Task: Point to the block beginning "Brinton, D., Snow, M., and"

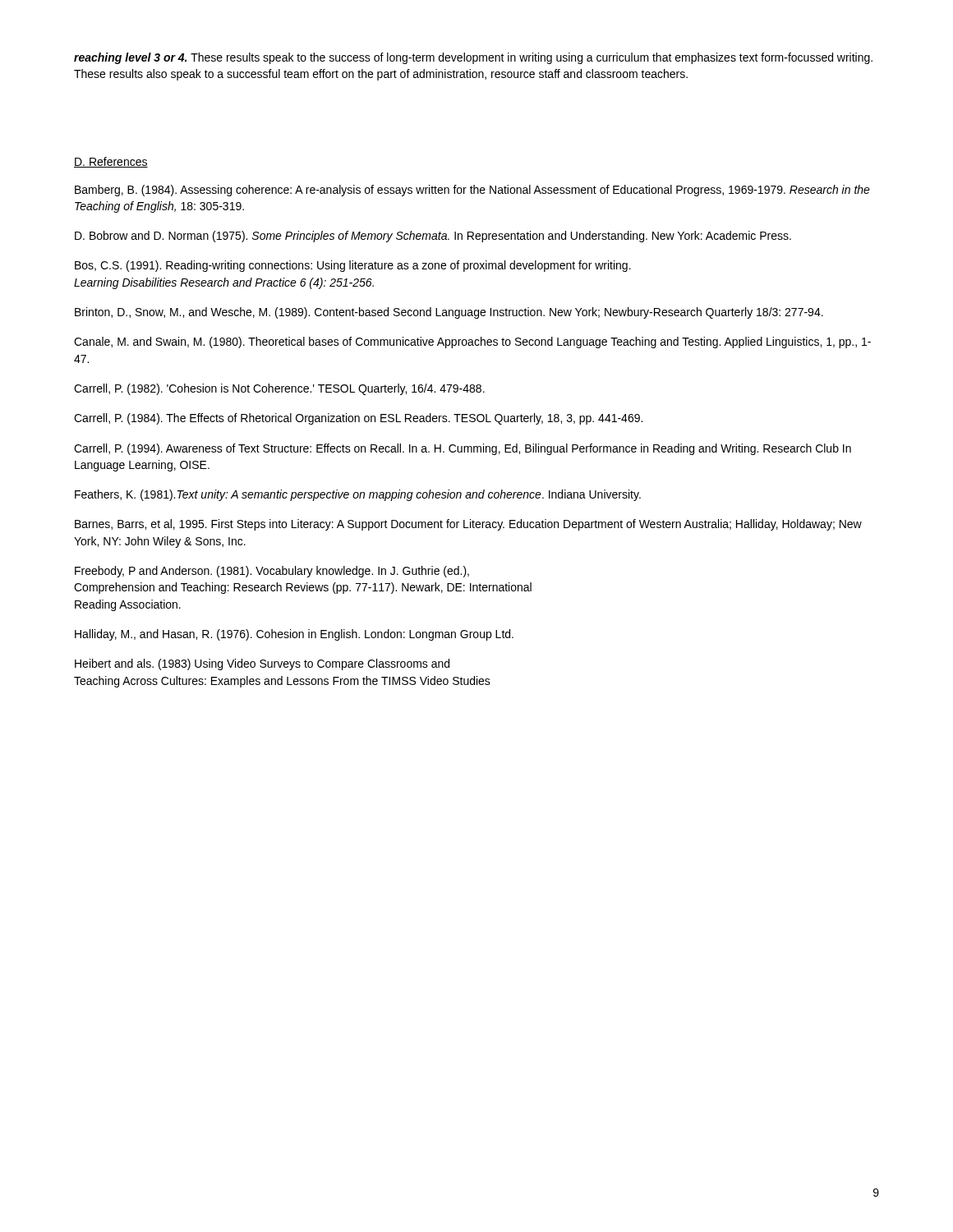Action: tap(449, 312)
